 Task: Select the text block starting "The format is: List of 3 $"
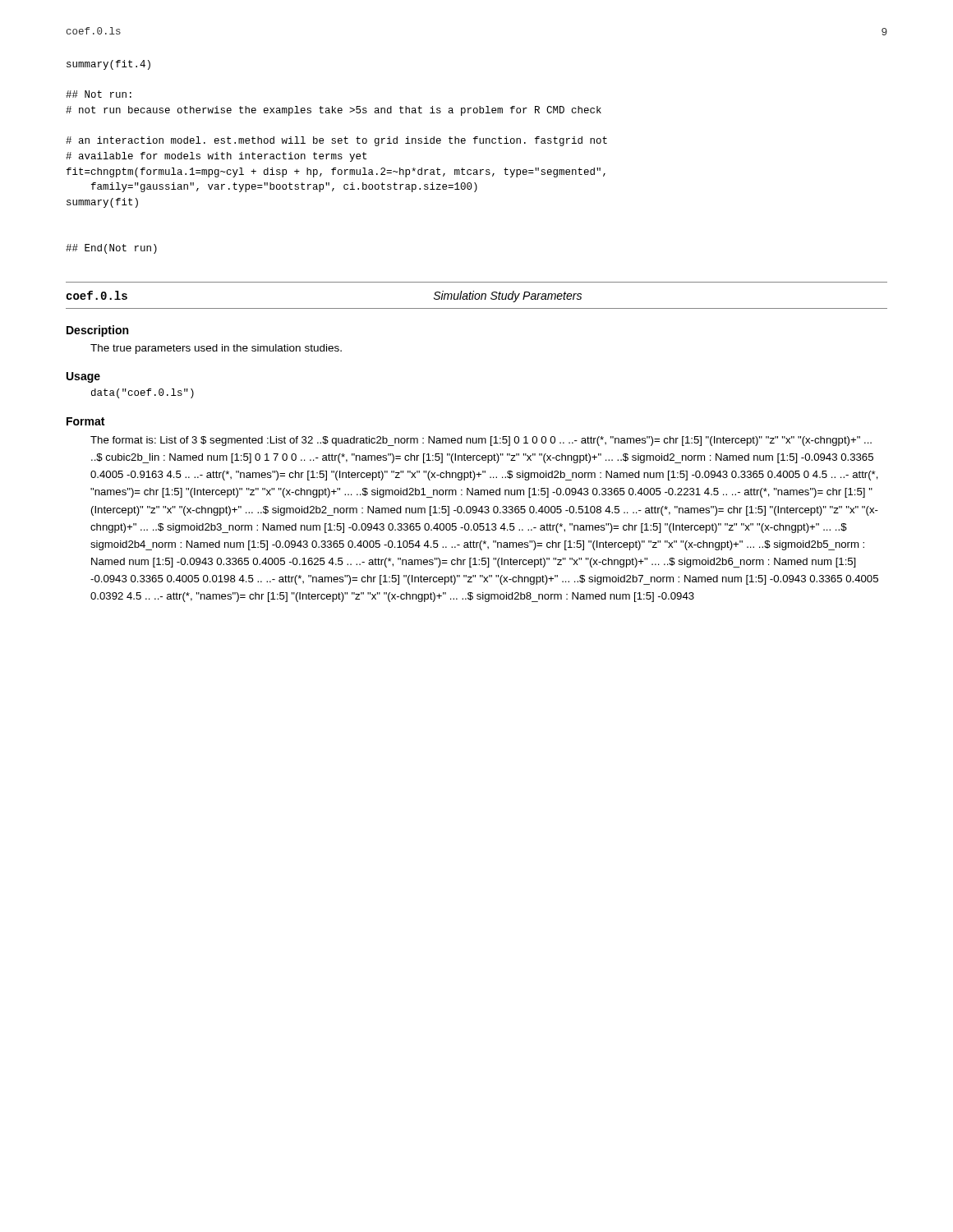(x=485, y=518)
